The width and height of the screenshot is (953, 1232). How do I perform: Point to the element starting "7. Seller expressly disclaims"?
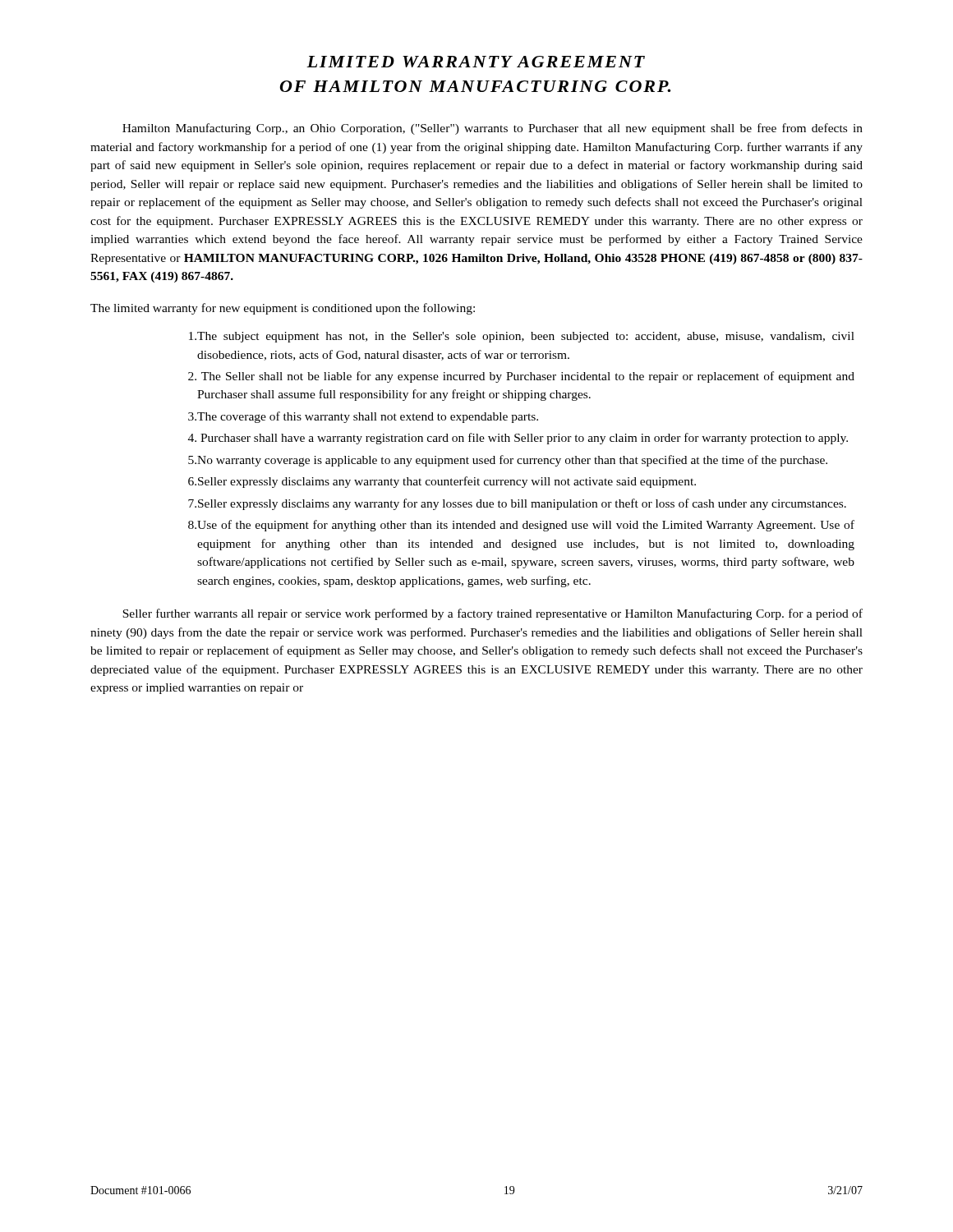pyautogui.click(x=497, y=504)
